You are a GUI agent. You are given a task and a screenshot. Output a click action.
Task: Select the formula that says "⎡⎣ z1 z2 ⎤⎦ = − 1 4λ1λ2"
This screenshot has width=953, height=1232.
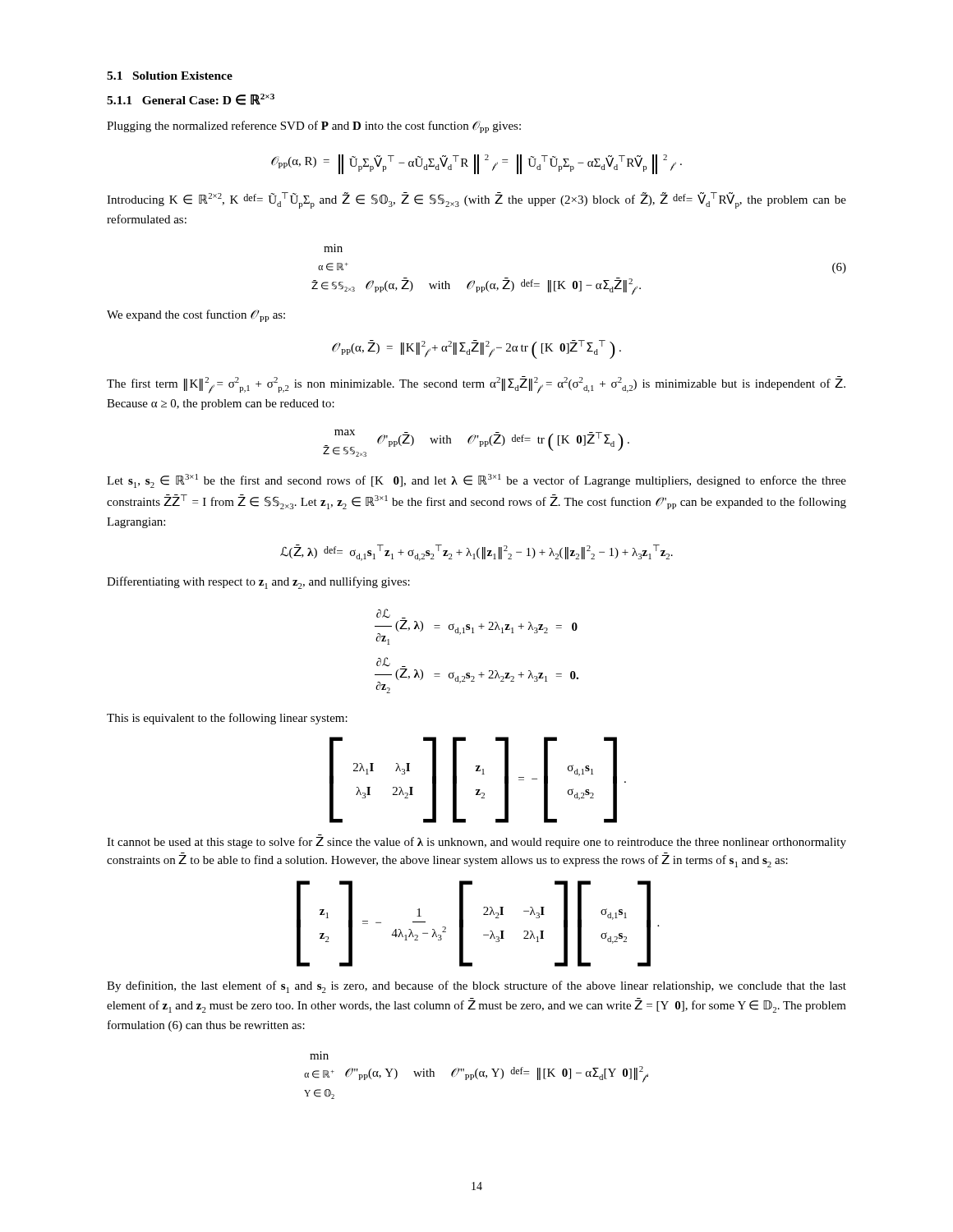coord(476,924)
